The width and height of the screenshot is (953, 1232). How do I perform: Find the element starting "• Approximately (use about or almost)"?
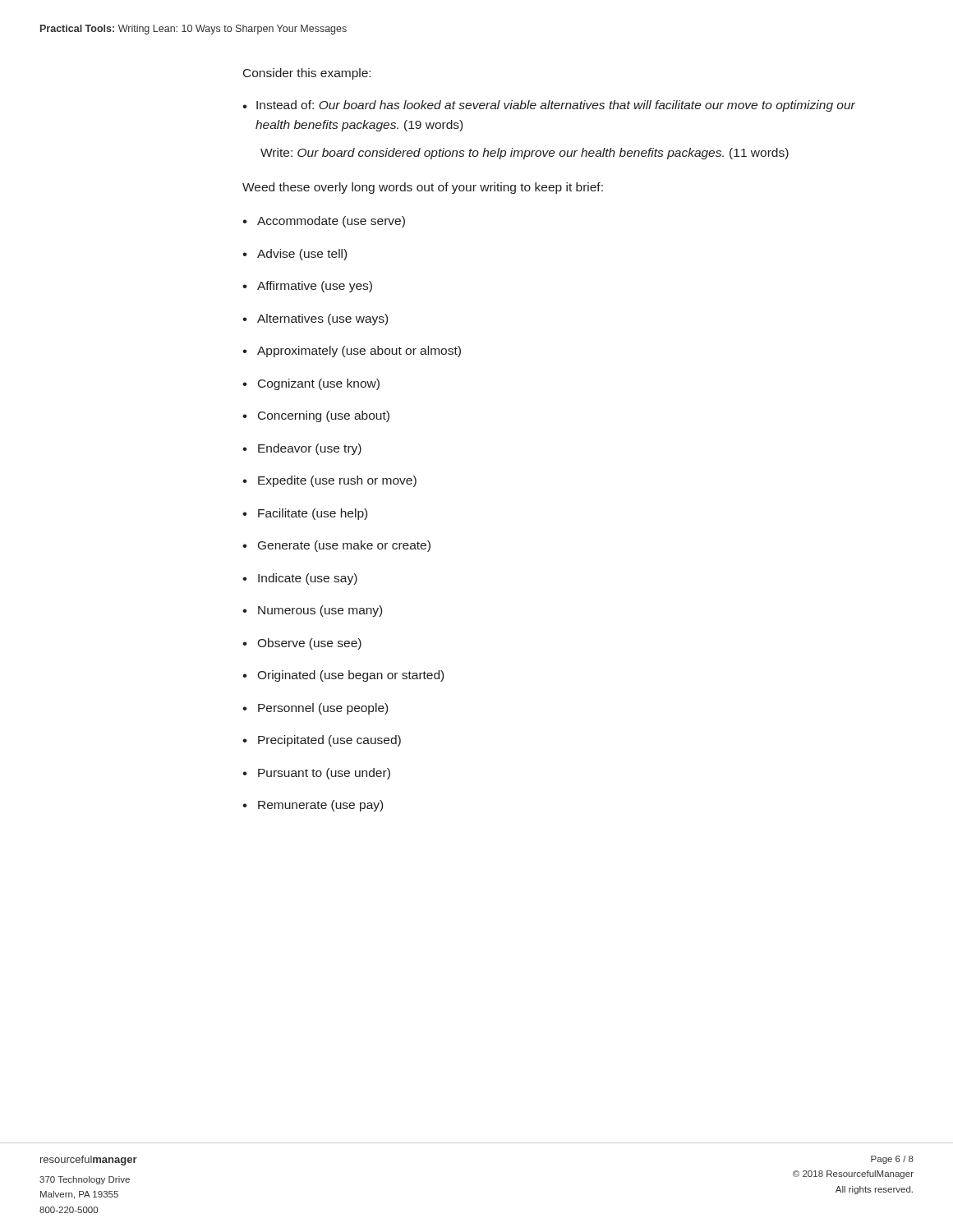tap(352, 352)
